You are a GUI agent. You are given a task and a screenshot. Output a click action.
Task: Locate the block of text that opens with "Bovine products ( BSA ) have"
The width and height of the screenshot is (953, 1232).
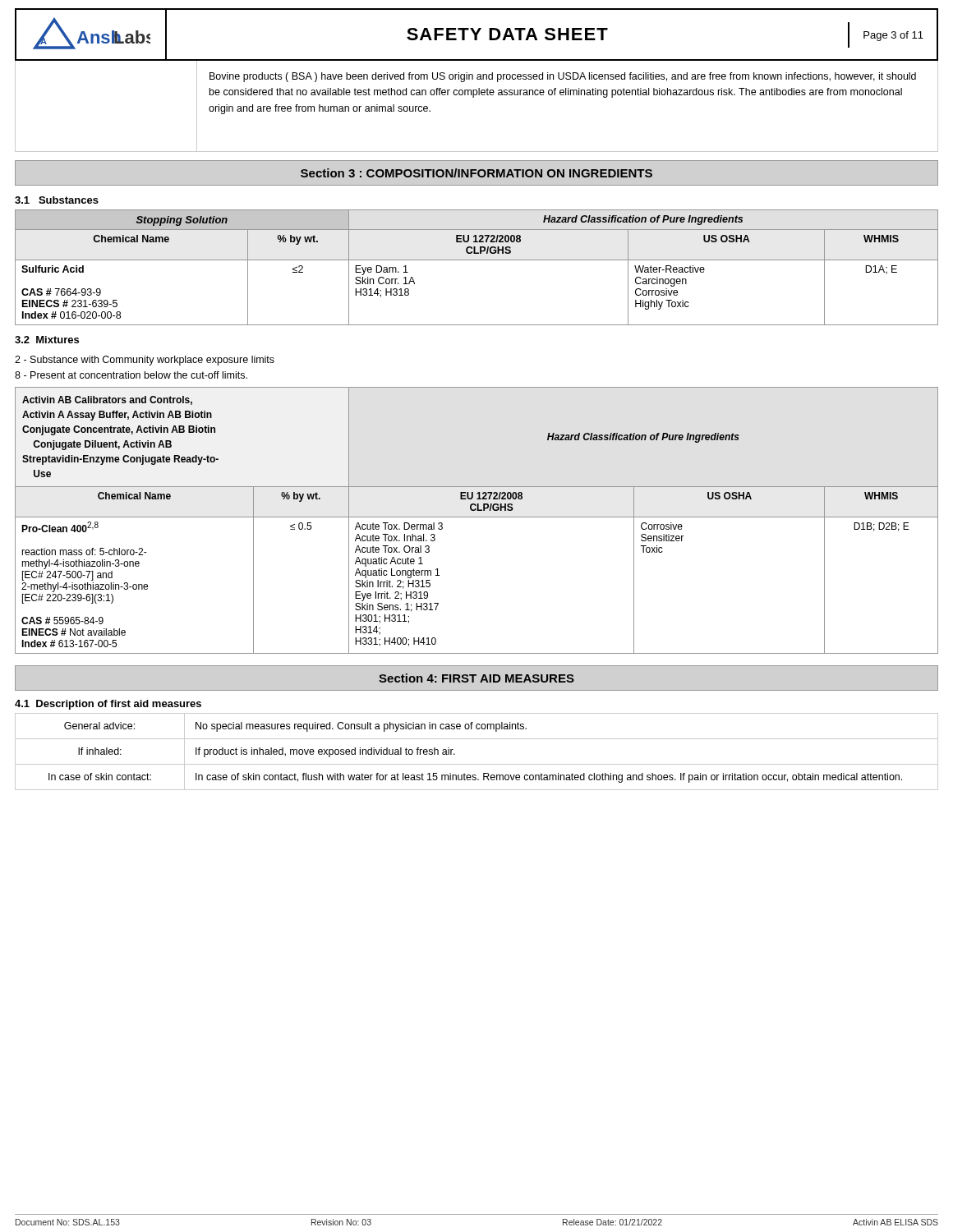[x=563, y=92]
